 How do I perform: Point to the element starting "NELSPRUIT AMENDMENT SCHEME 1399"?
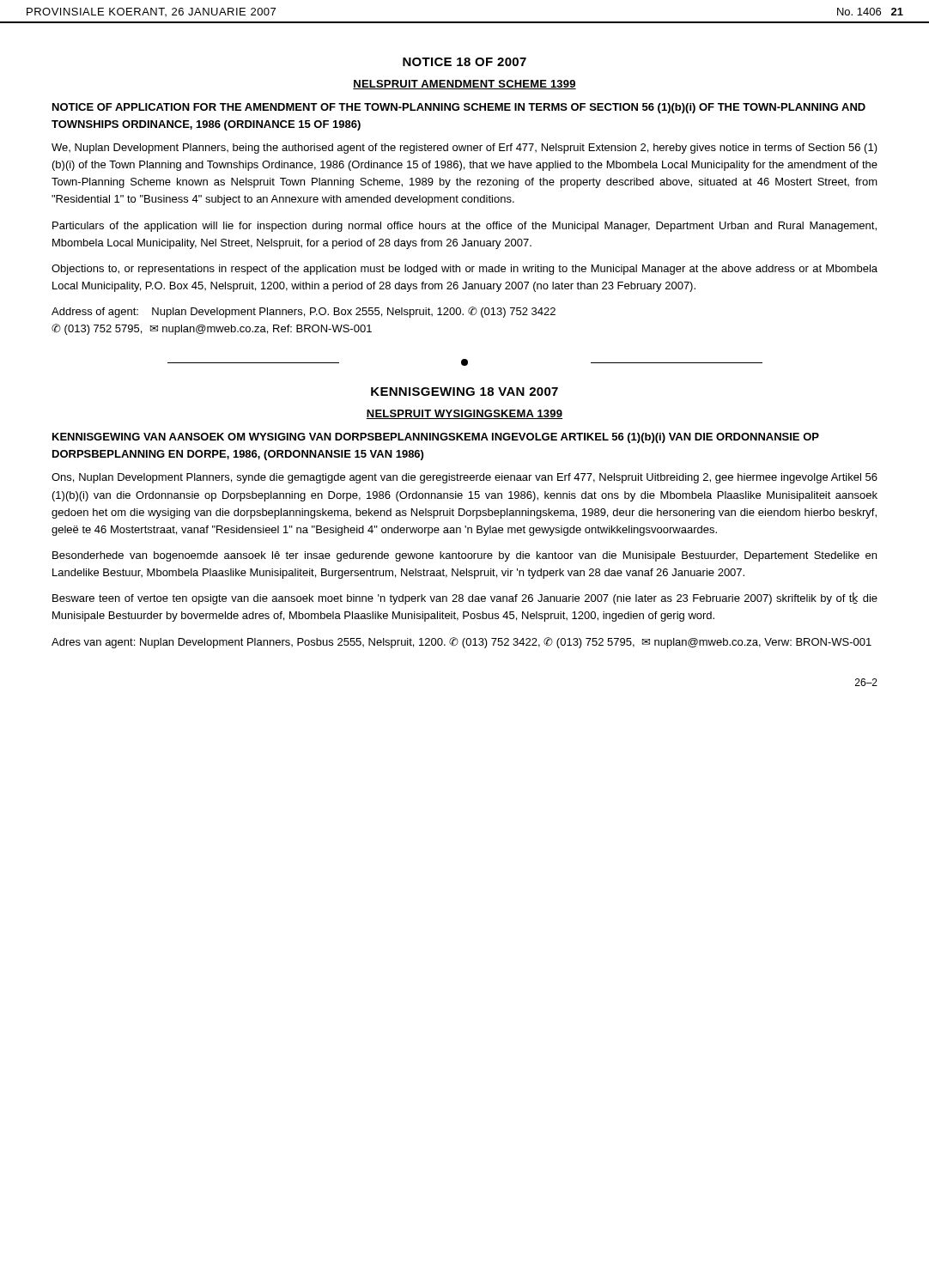click(x=464, y=84)
